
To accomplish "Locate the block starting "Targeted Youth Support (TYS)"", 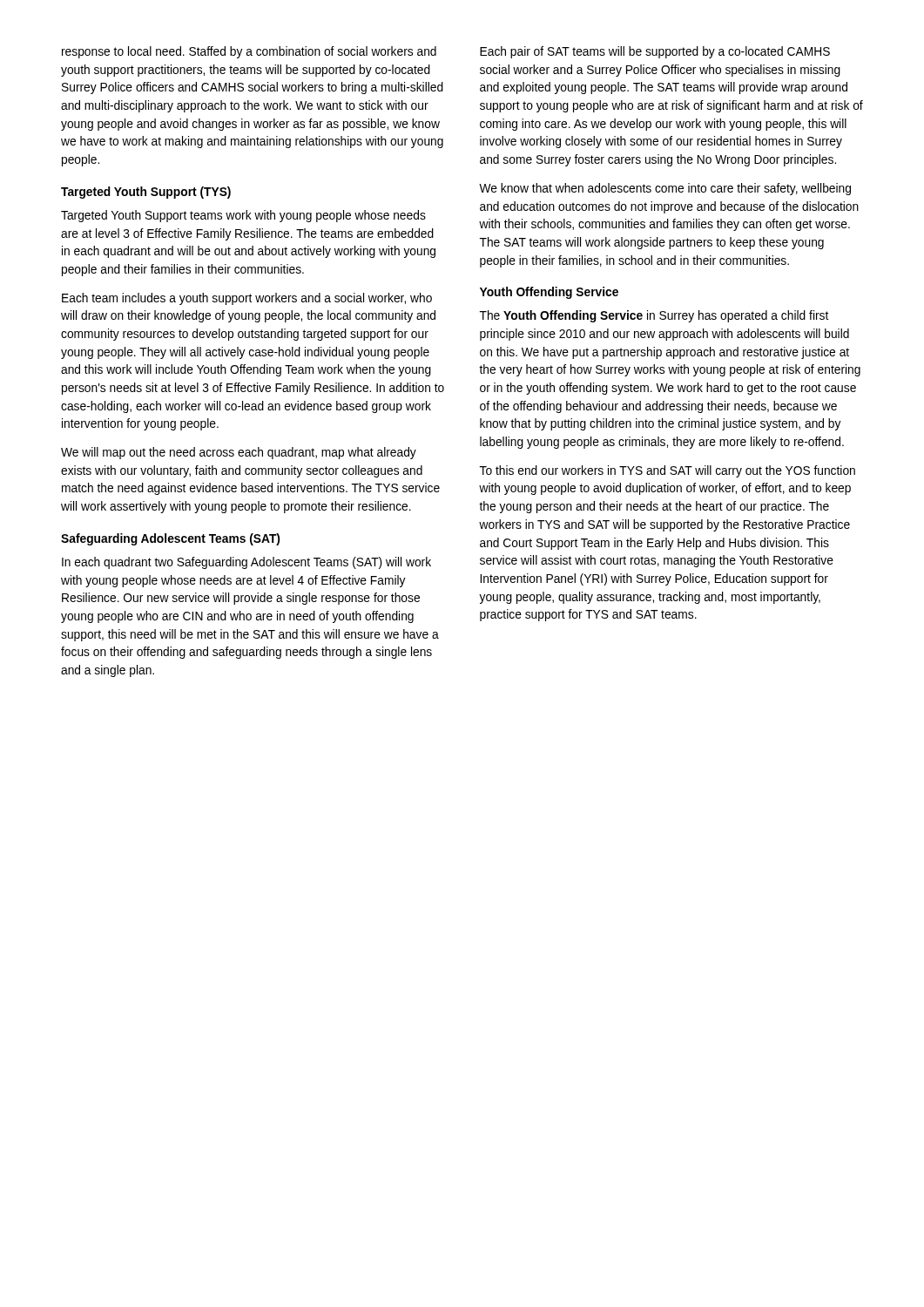I will [x=146, y=192].
